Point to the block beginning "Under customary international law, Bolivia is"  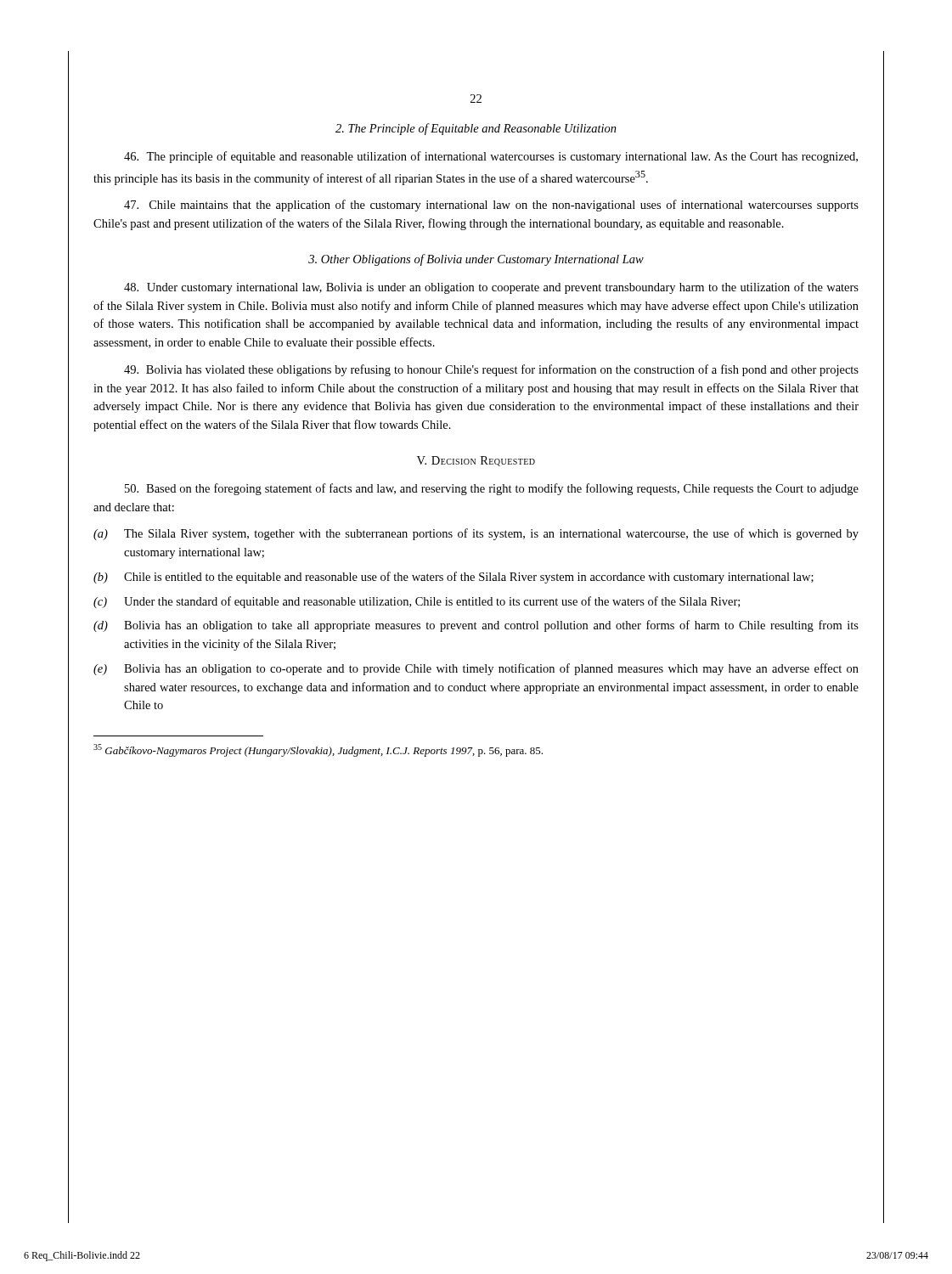click(476, 315)
